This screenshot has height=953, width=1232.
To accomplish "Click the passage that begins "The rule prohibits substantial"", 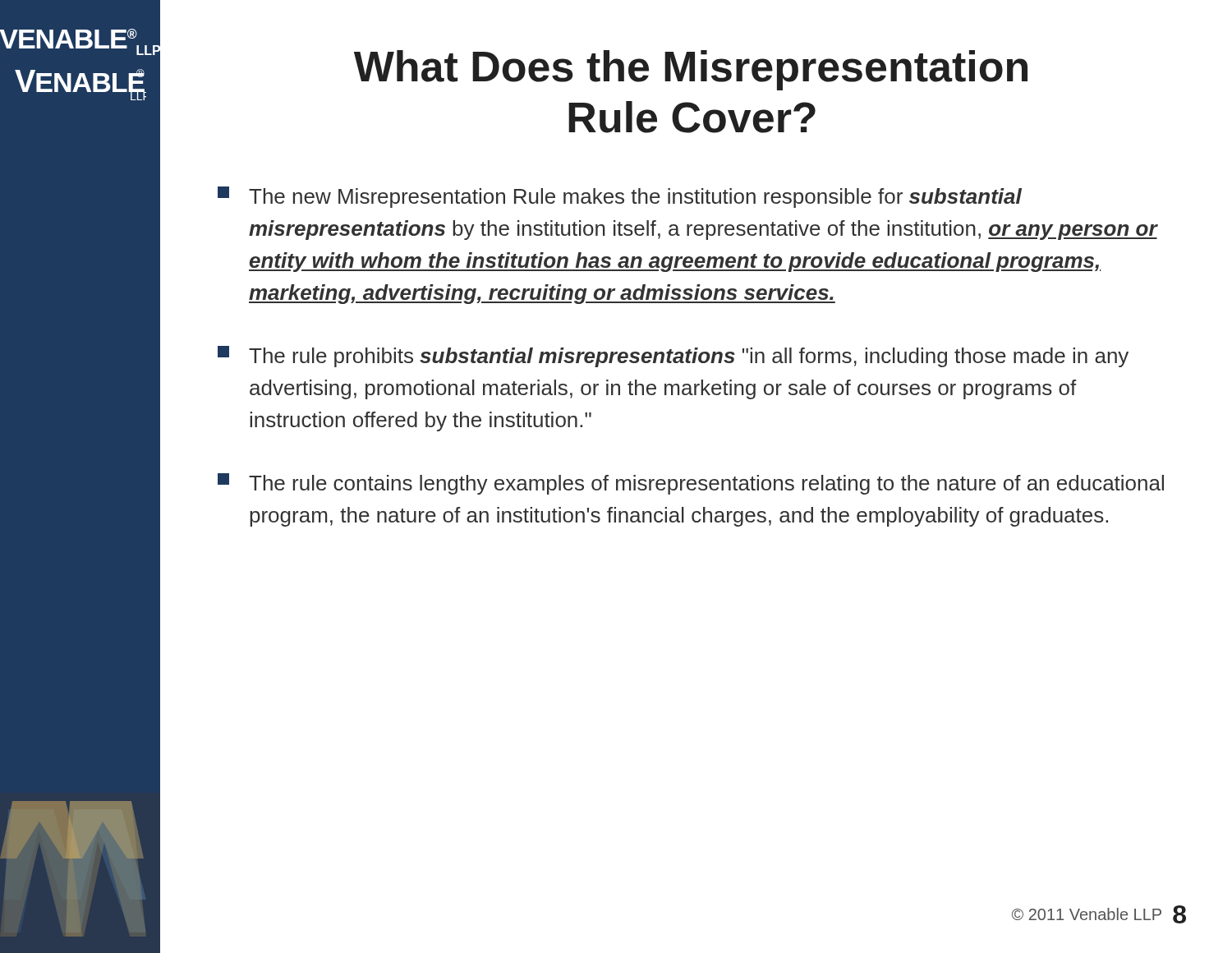I will coord(692,388).
